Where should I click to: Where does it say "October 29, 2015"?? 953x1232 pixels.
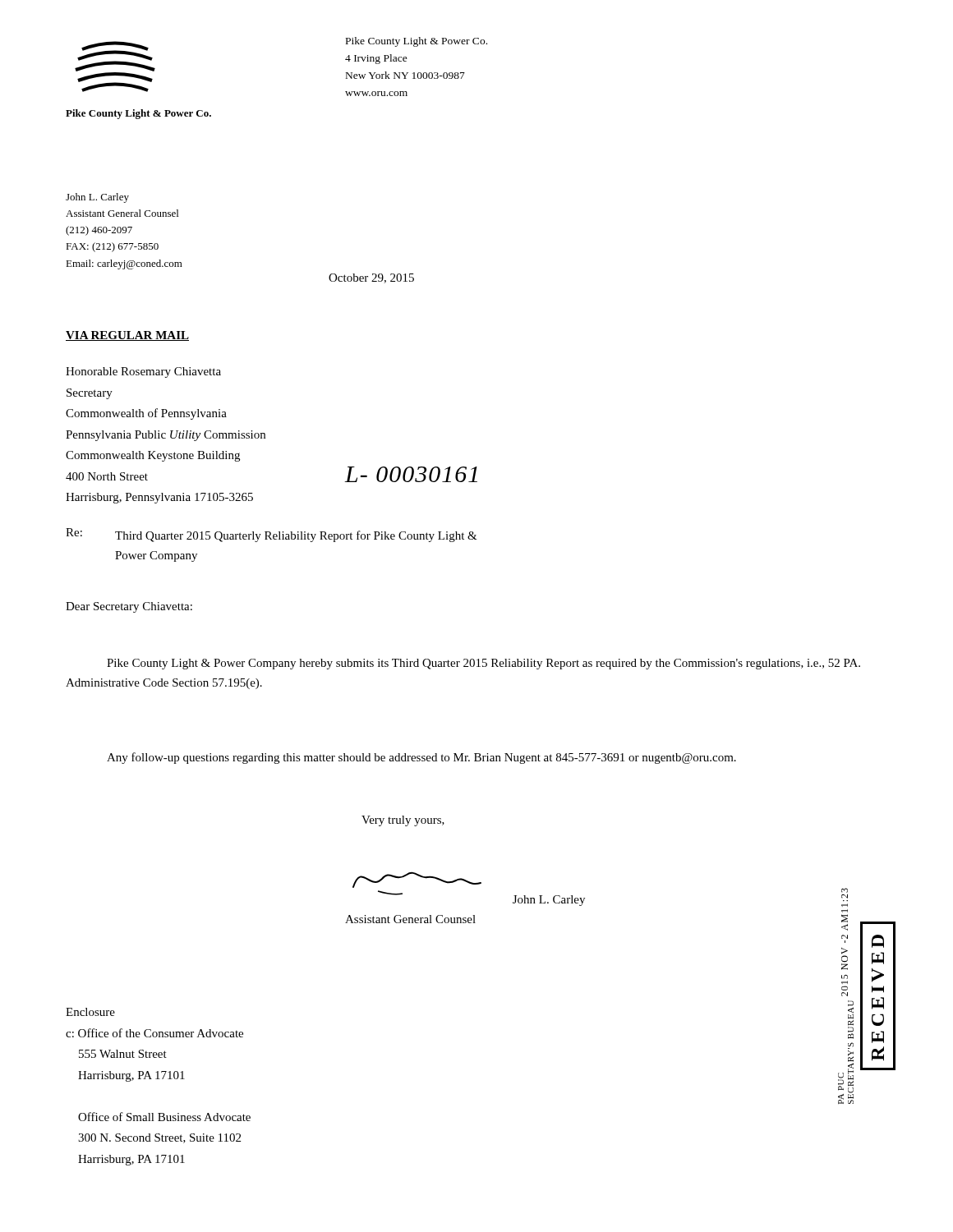tap(372, 278)
